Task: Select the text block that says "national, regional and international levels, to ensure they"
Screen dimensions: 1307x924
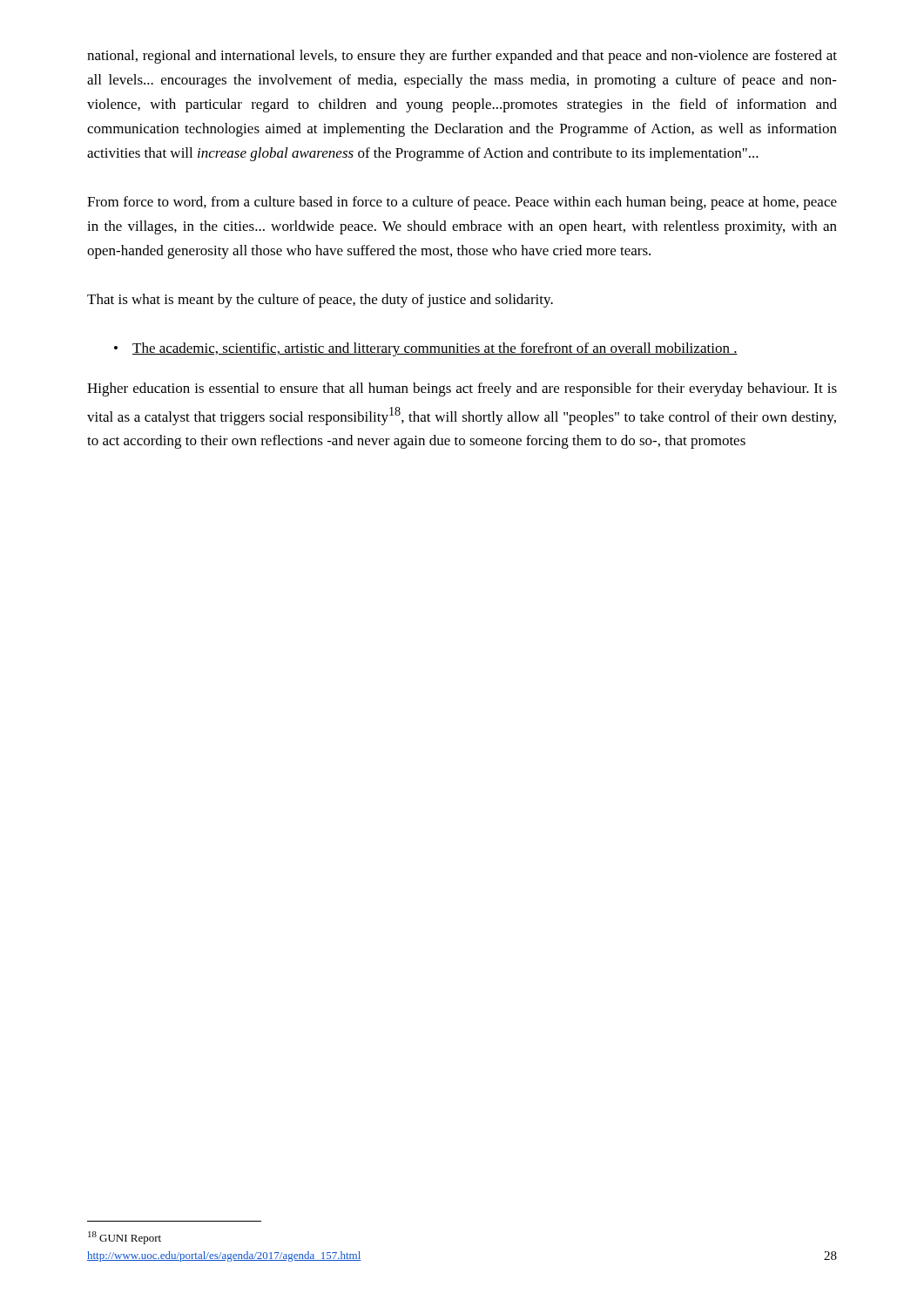Action: (x=462, y=104)
